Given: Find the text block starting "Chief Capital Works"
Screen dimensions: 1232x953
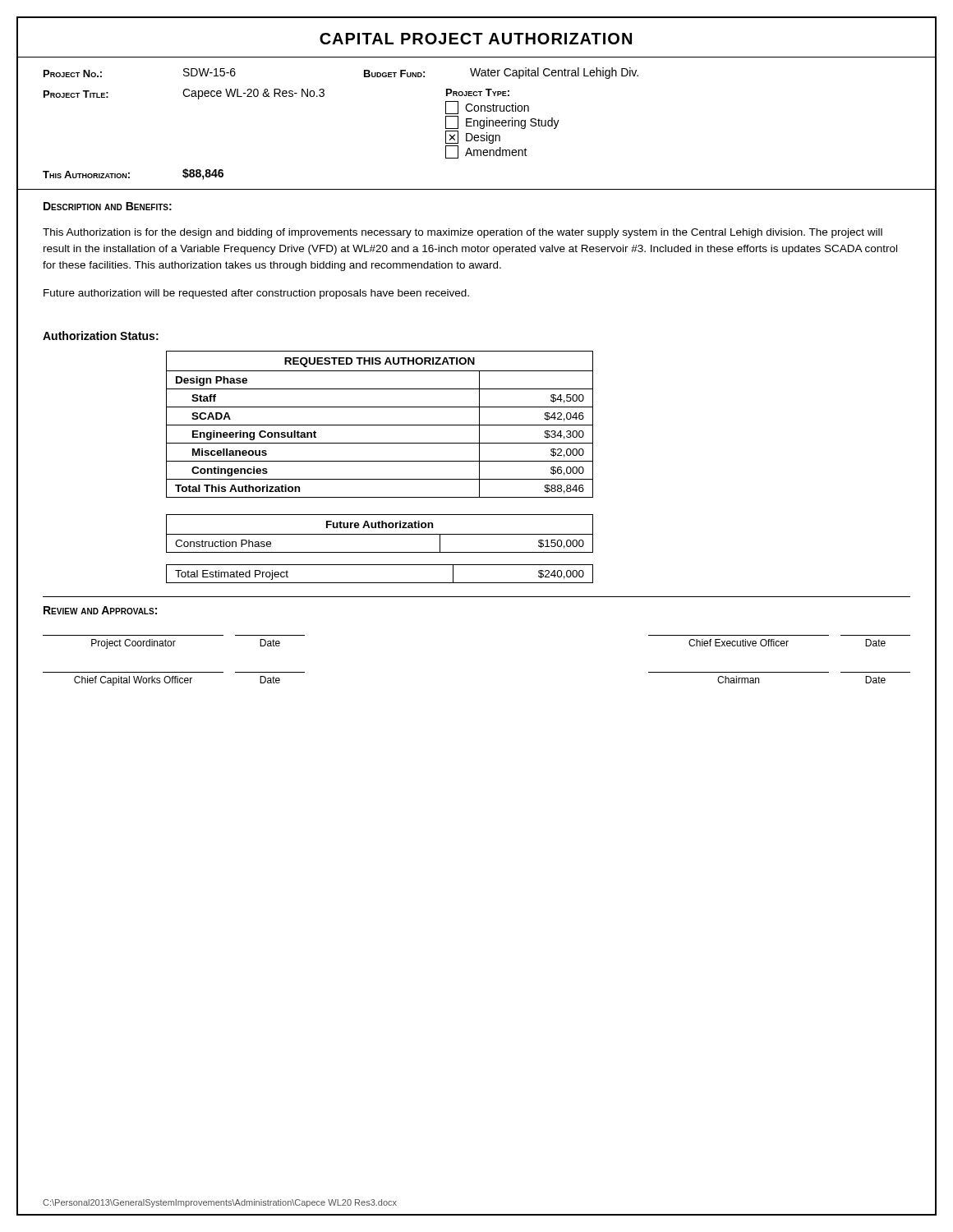Looking at the screenshot, I should tap(129, 680).
